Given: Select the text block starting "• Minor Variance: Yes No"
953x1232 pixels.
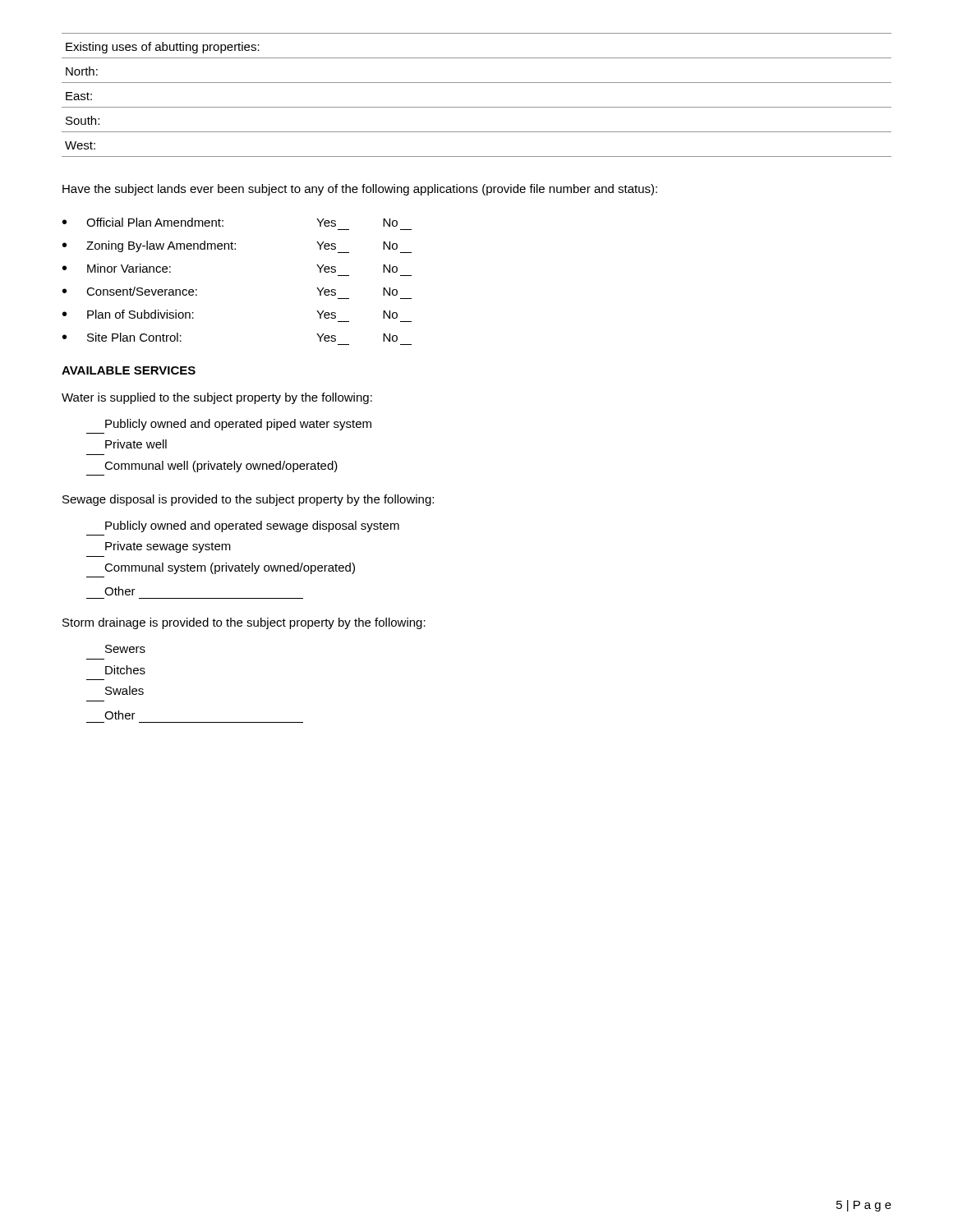Looking at the screenshot, I should pyautogui.click(x=128, y=267).
